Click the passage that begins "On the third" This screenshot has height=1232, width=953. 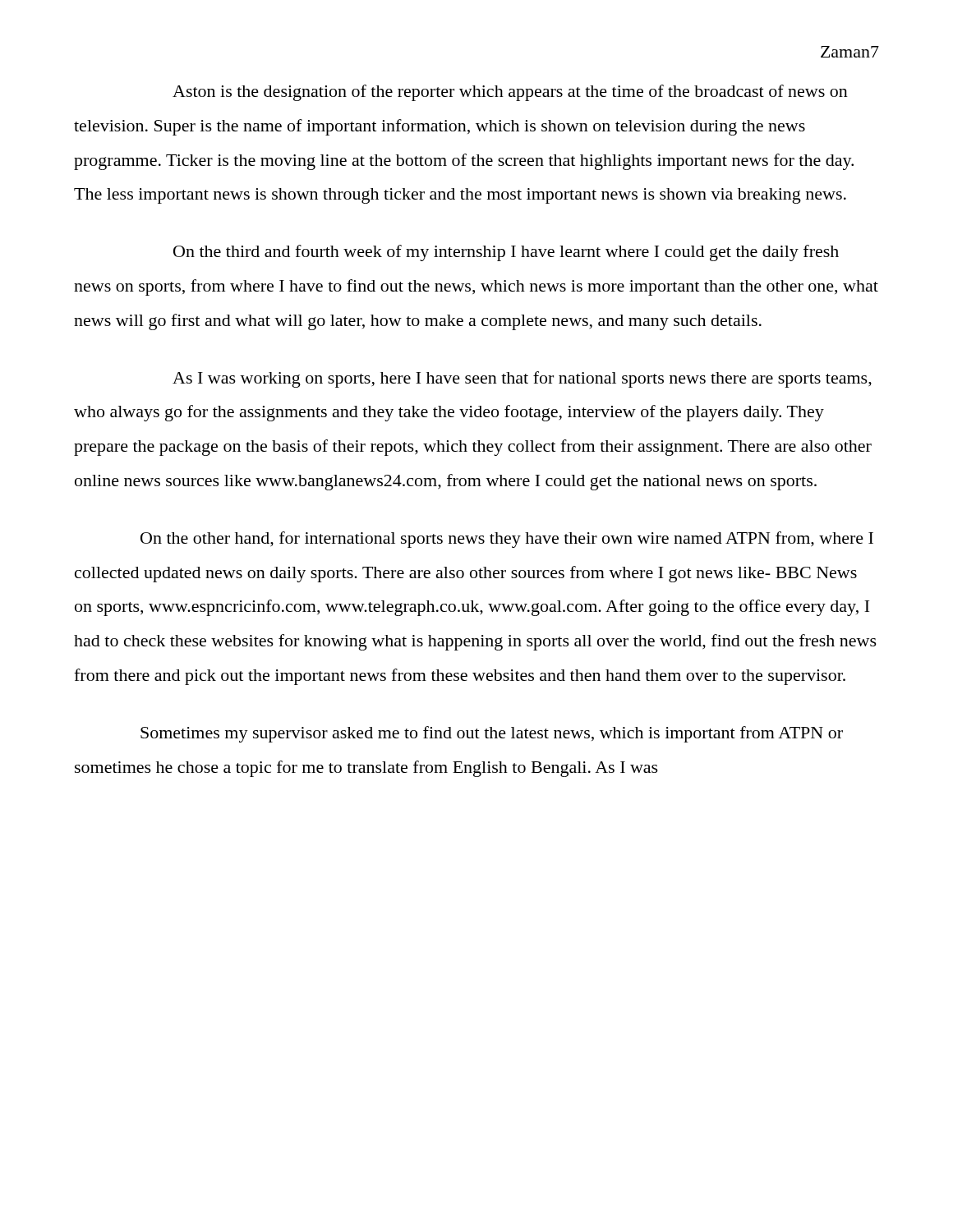(476, 285)
